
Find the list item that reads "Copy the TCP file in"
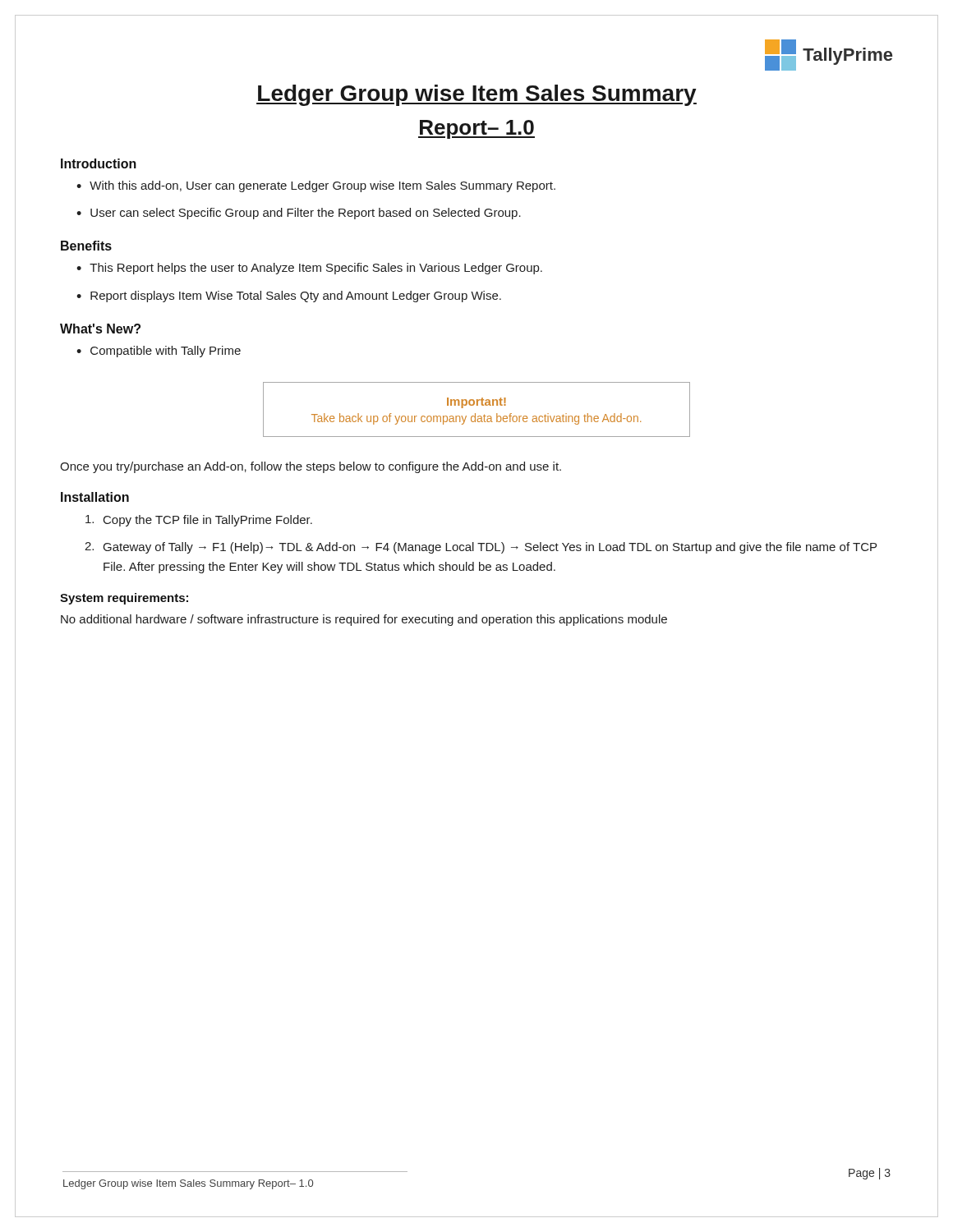(199, 520)
